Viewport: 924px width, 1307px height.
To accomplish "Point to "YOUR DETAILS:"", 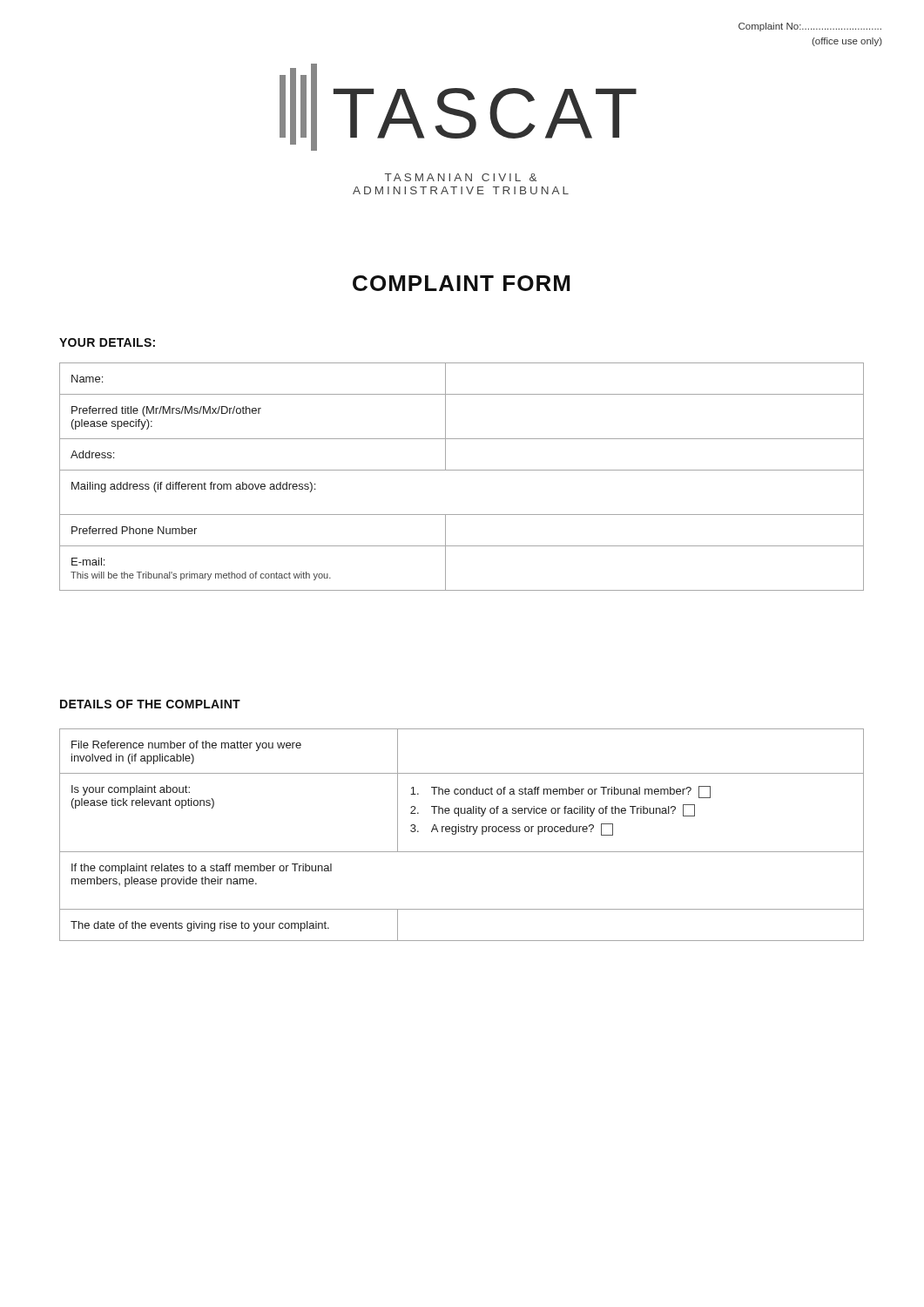I will point(108,342).
